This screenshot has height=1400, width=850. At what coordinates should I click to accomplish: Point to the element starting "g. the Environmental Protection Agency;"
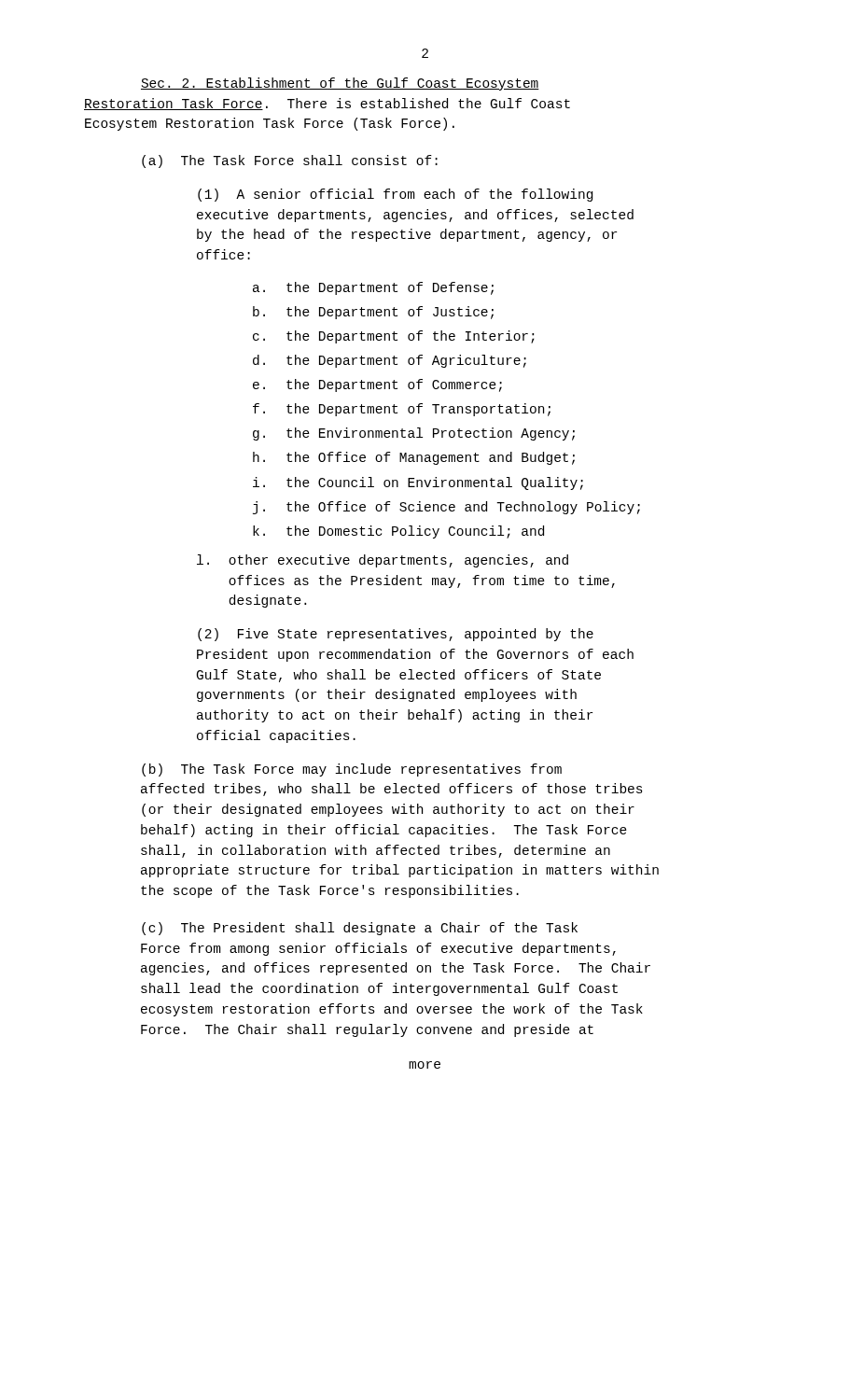click(x=415, y=434)
